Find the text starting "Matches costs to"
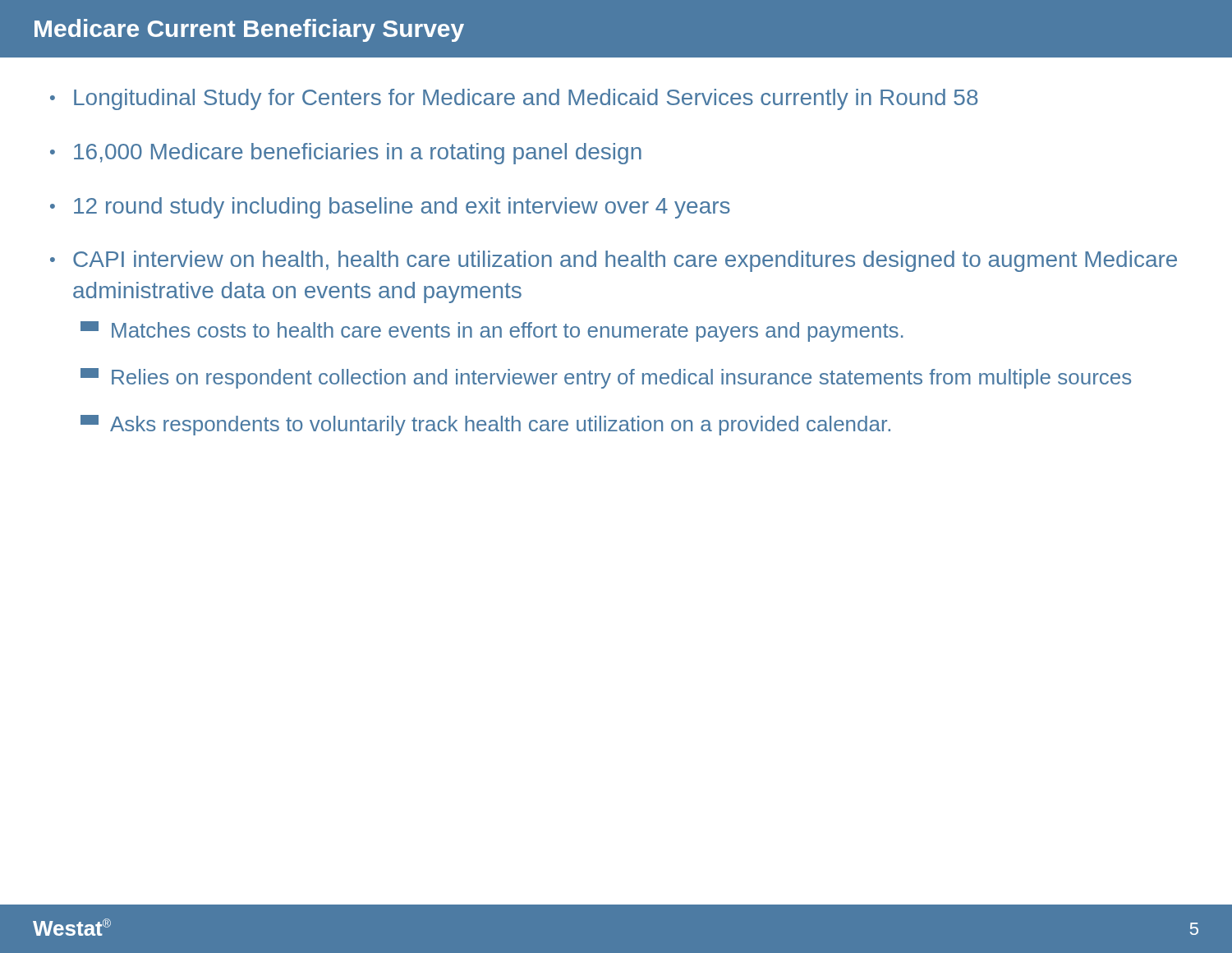The image size is (1232, 953). pyautogui.click(x=632, y=331)
